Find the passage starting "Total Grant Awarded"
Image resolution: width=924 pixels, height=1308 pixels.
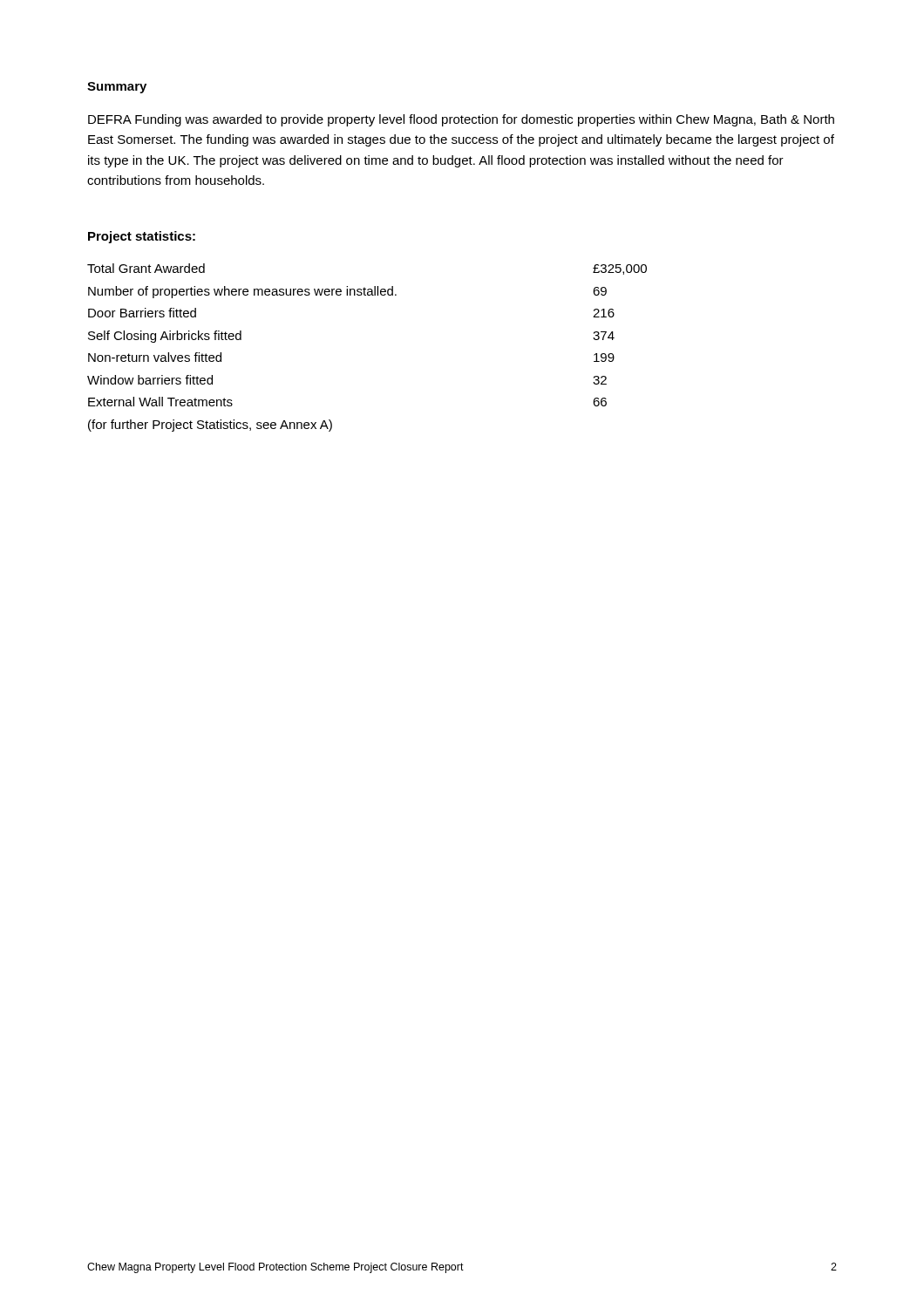[149, 269]
